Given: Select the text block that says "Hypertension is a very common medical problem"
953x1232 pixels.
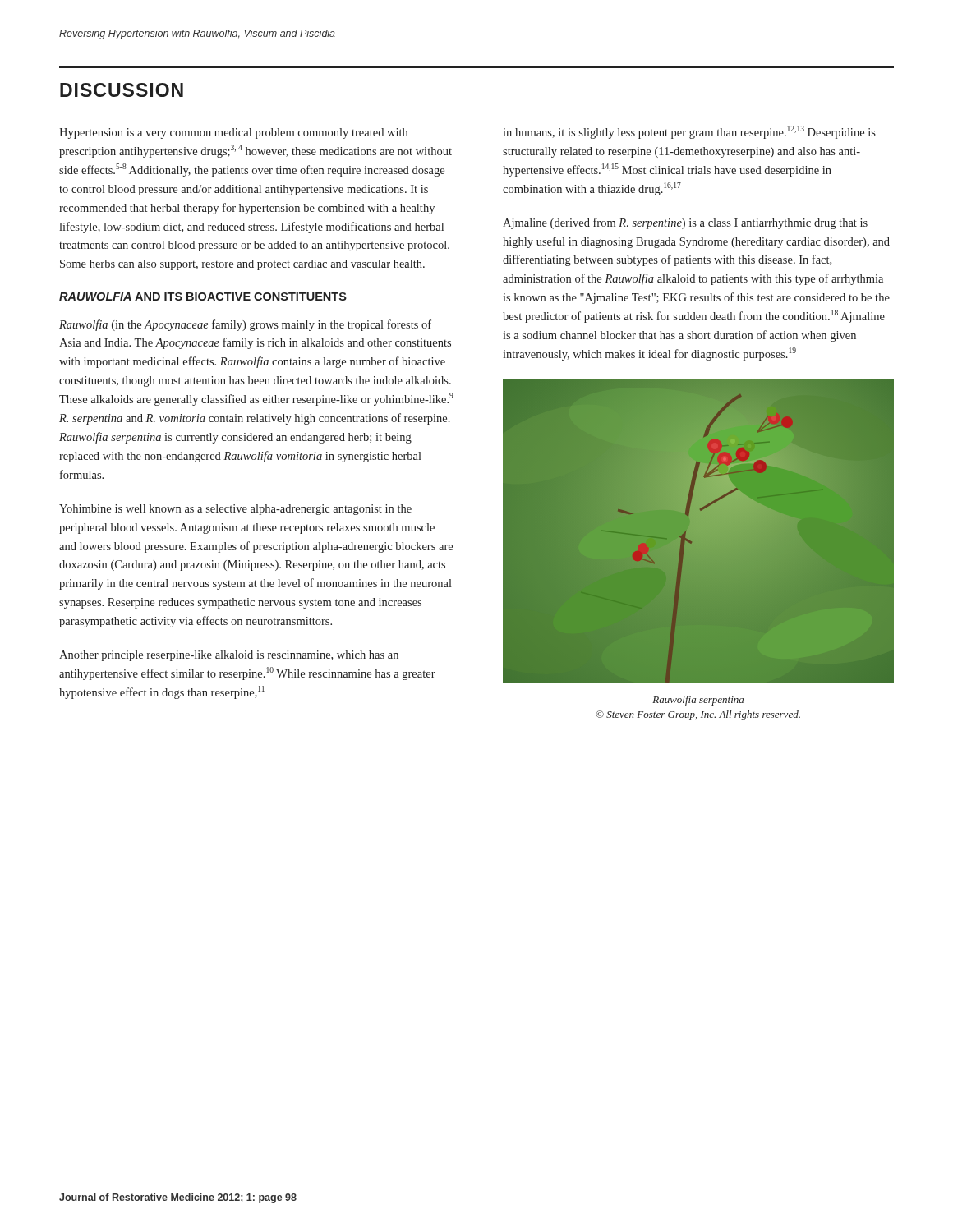Looking at the screenshot, I should point(255,198).
